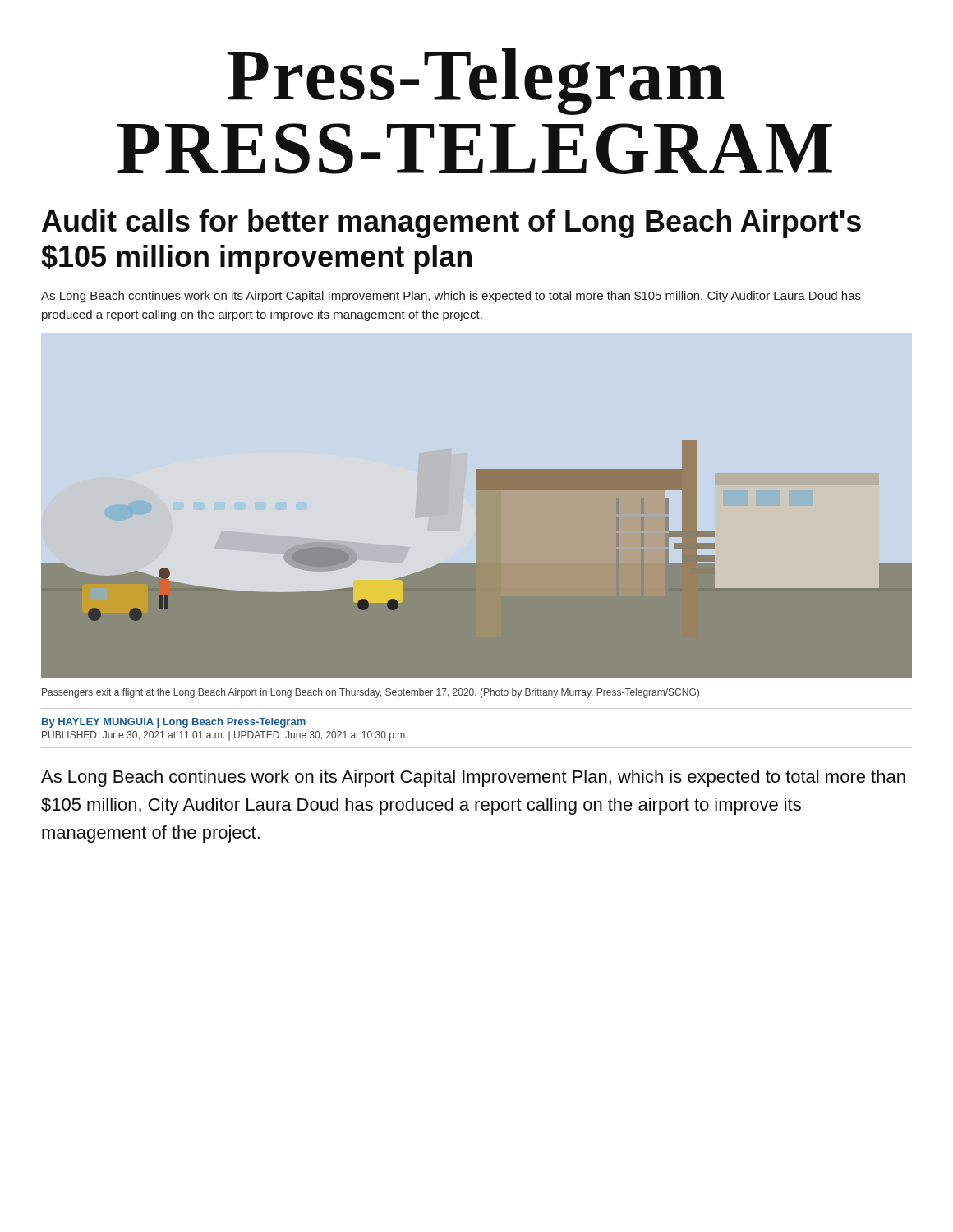This screenshot has height=1232, width=953.
Task: Click on the text block with the text "By HAYLEY MUNGUIA"
Action: (x=174, y=723)
